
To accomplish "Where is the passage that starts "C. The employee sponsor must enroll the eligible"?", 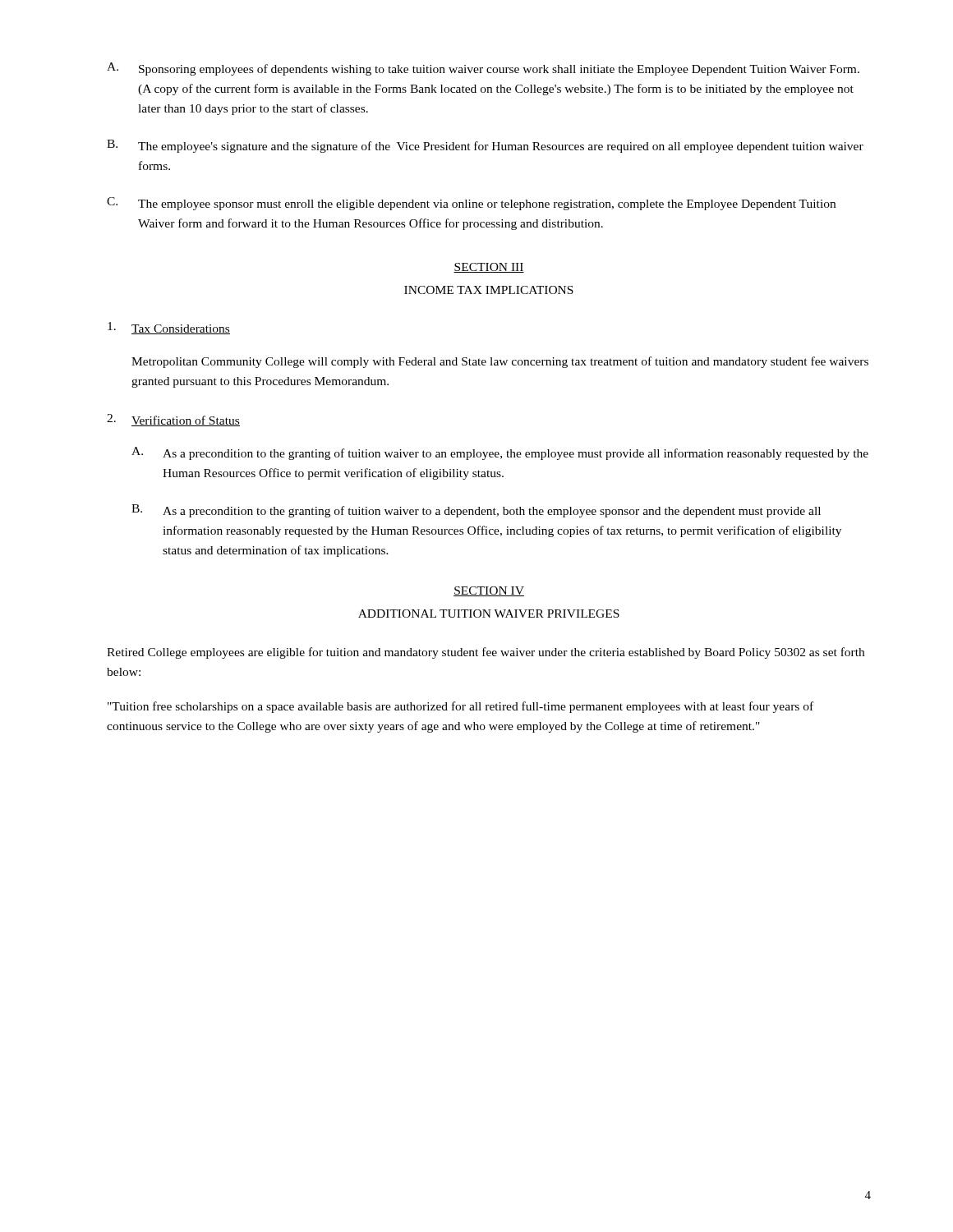I will [489, 214].
